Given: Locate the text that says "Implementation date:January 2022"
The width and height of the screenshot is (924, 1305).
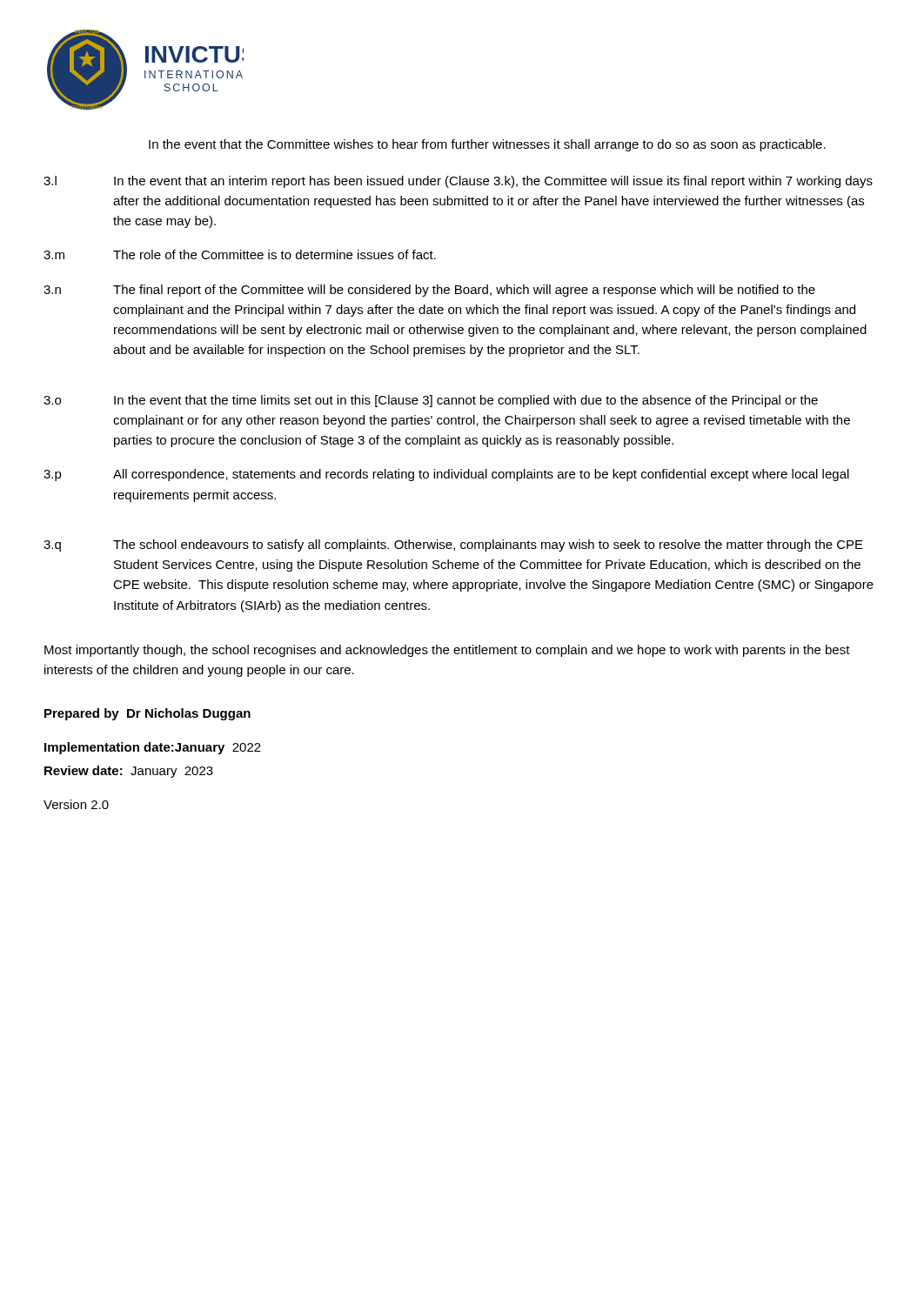Looking at the screenshot, I should (x=152, y=747).
